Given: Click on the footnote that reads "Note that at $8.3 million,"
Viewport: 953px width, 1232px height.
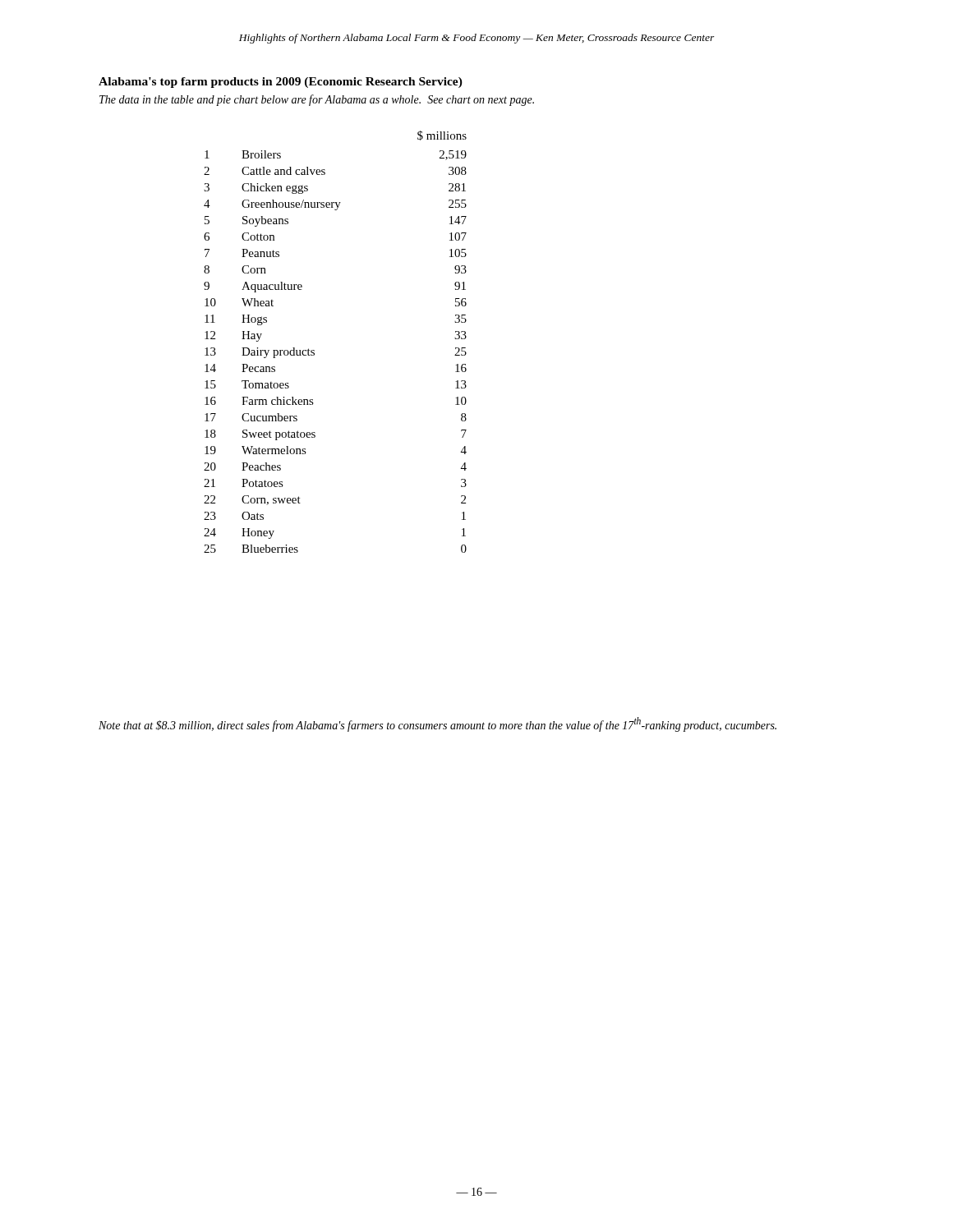Looking at the screenshot, I should tap(438, 724).
